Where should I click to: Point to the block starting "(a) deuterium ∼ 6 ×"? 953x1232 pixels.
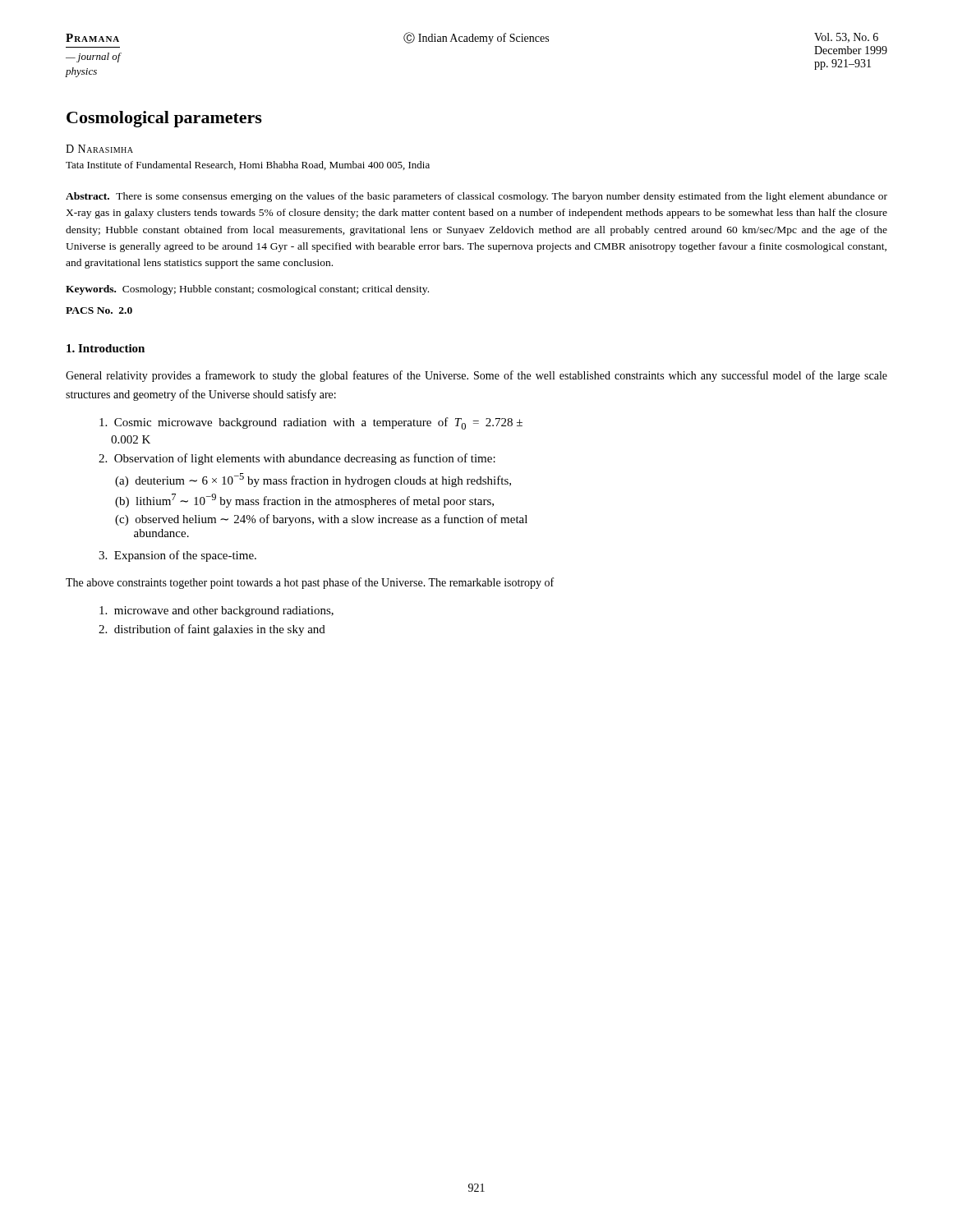[313, 479]
